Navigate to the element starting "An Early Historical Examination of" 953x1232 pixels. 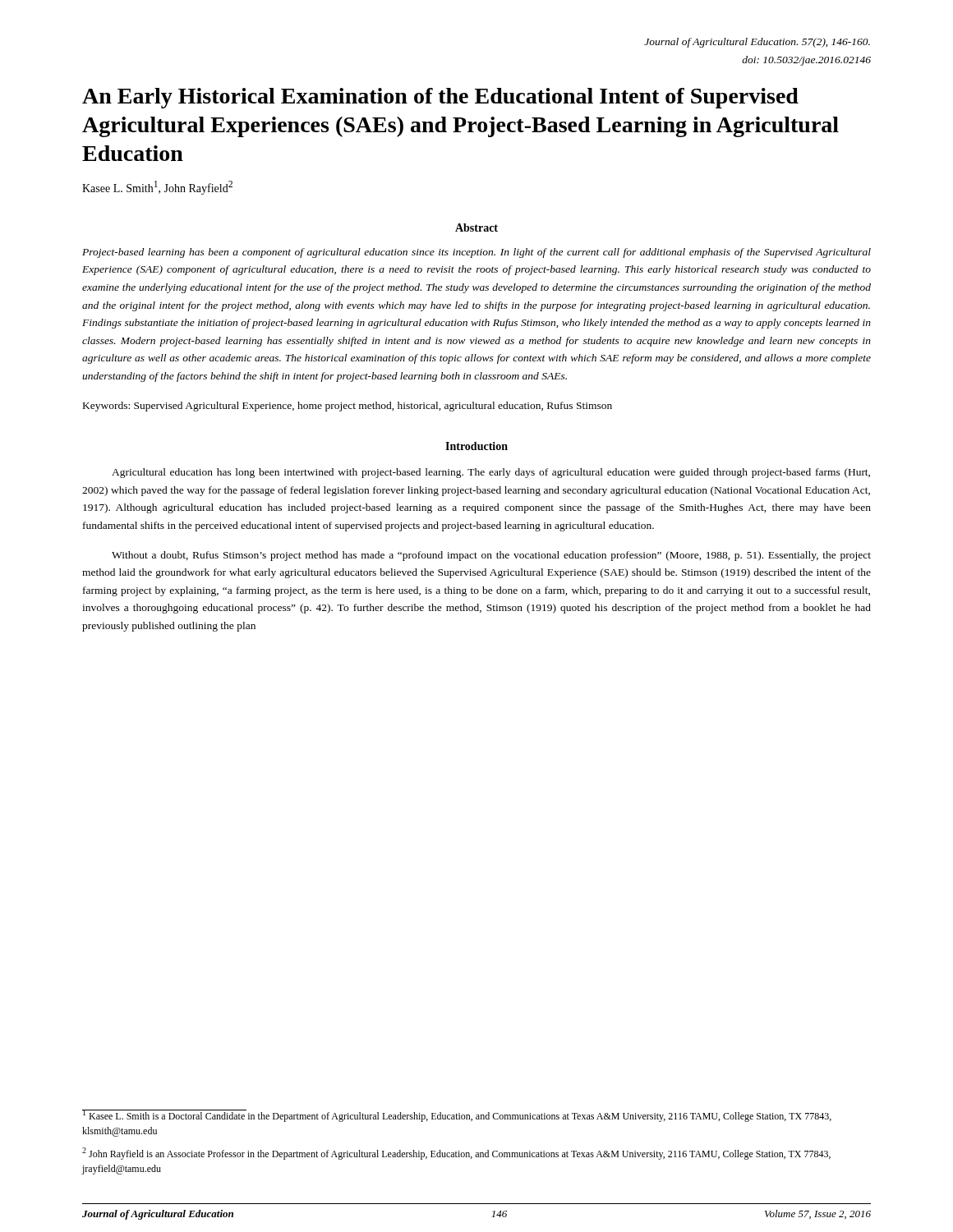(461, 125)
